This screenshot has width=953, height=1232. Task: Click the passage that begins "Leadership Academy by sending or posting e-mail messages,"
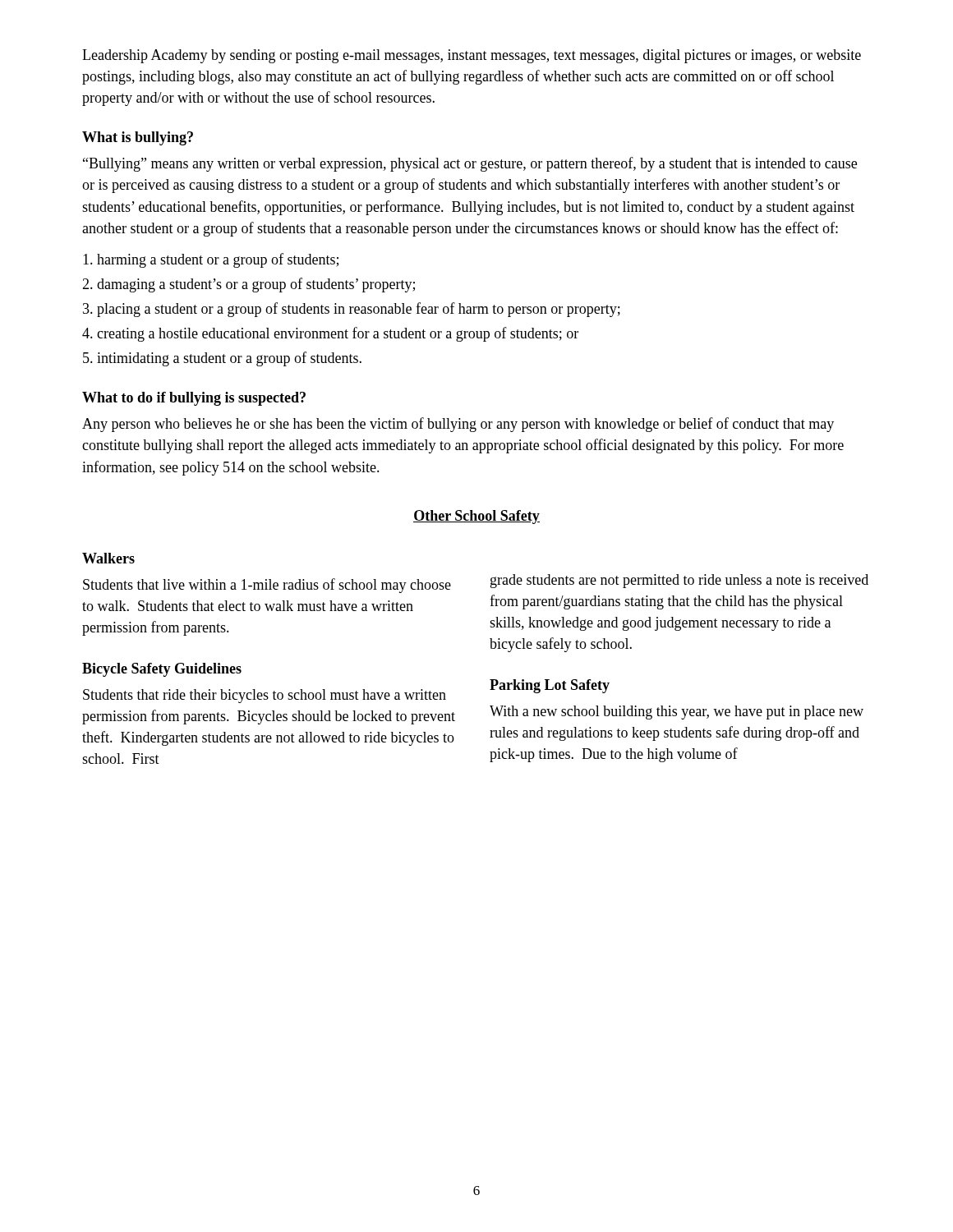tap(472, 76)
